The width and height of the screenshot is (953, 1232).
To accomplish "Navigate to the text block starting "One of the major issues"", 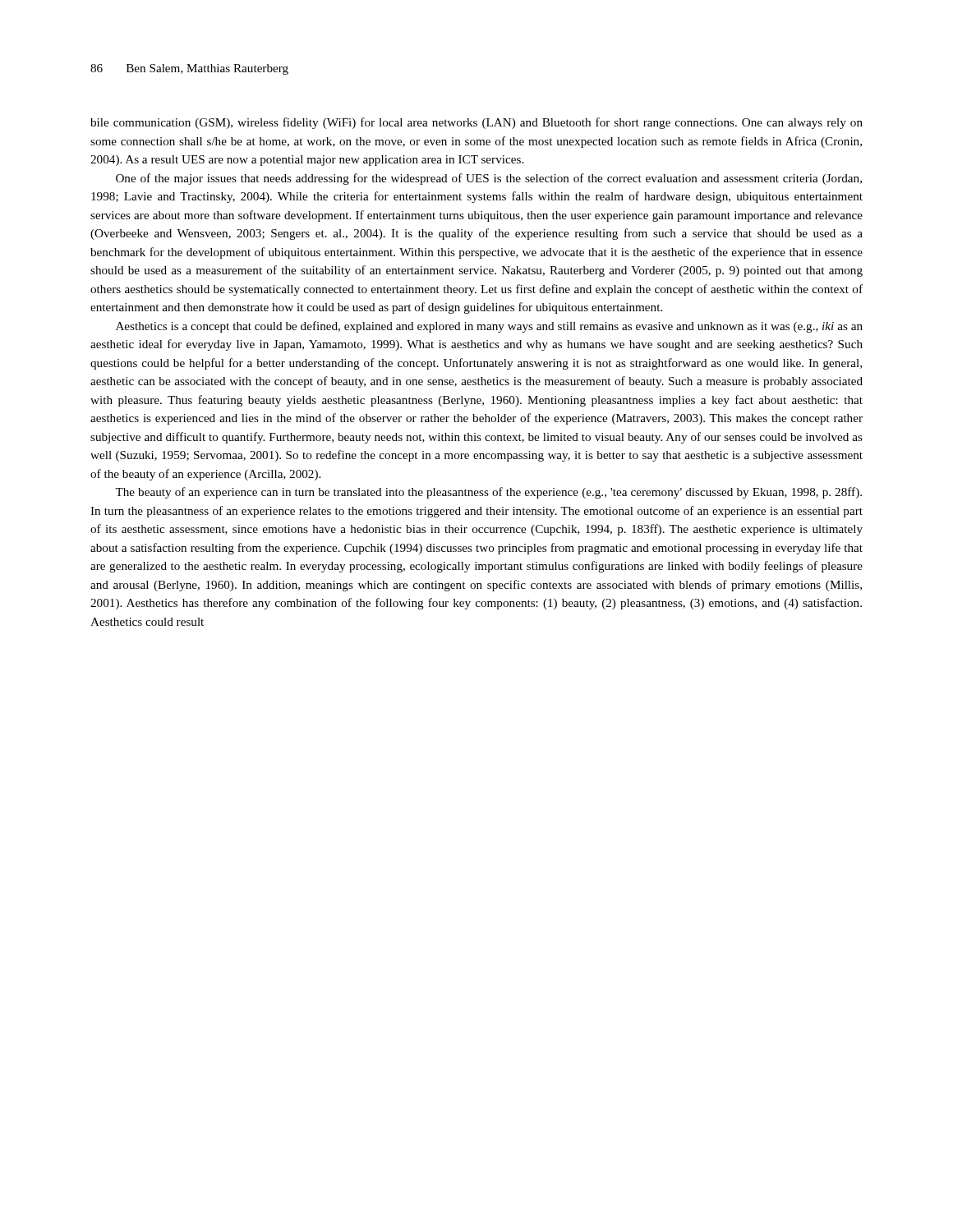I will [476, 242].
